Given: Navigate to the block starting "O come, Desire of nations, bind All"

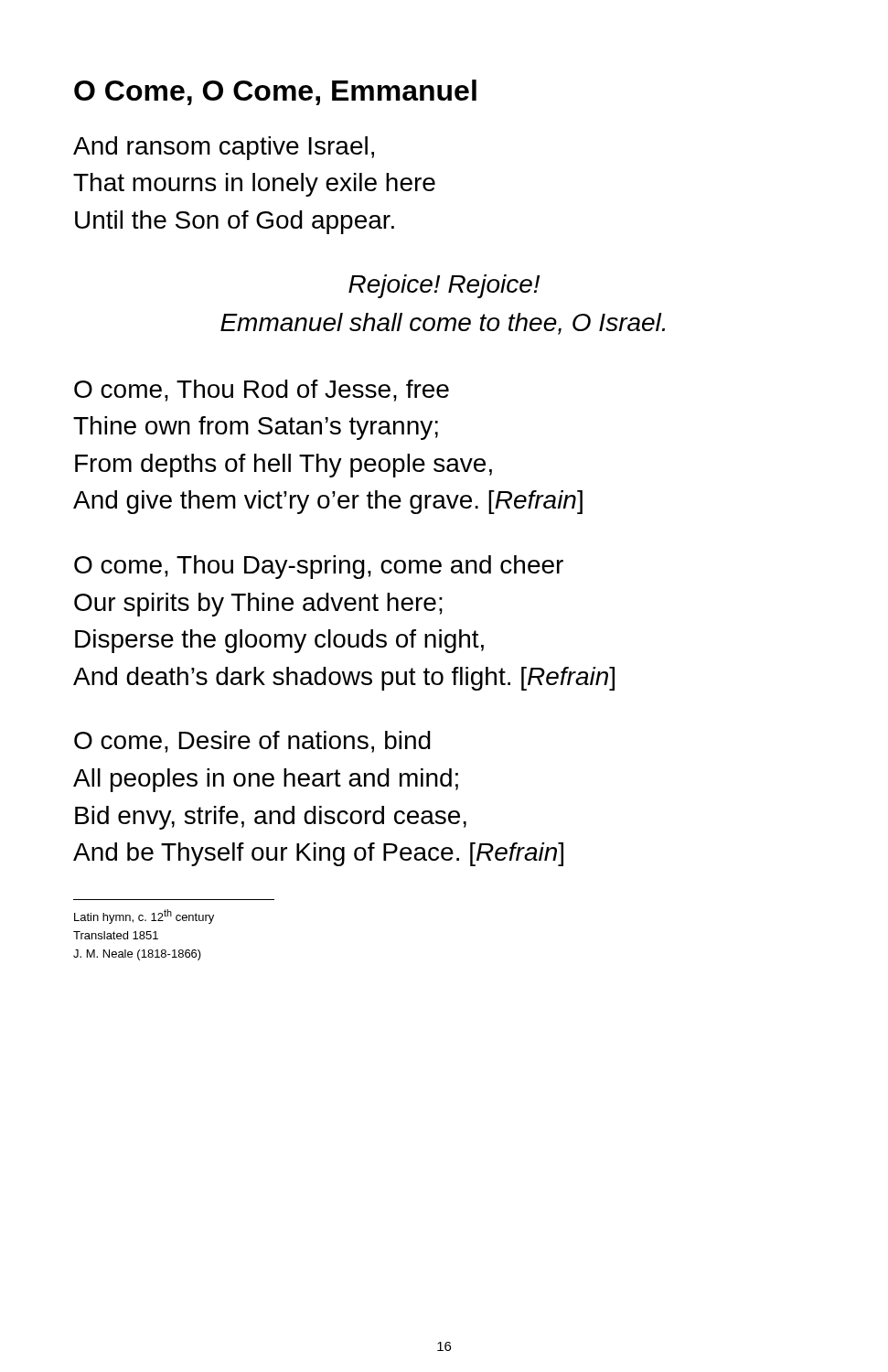Looking at the screenshot, I should pyautogui.click(x=319, y=797).
